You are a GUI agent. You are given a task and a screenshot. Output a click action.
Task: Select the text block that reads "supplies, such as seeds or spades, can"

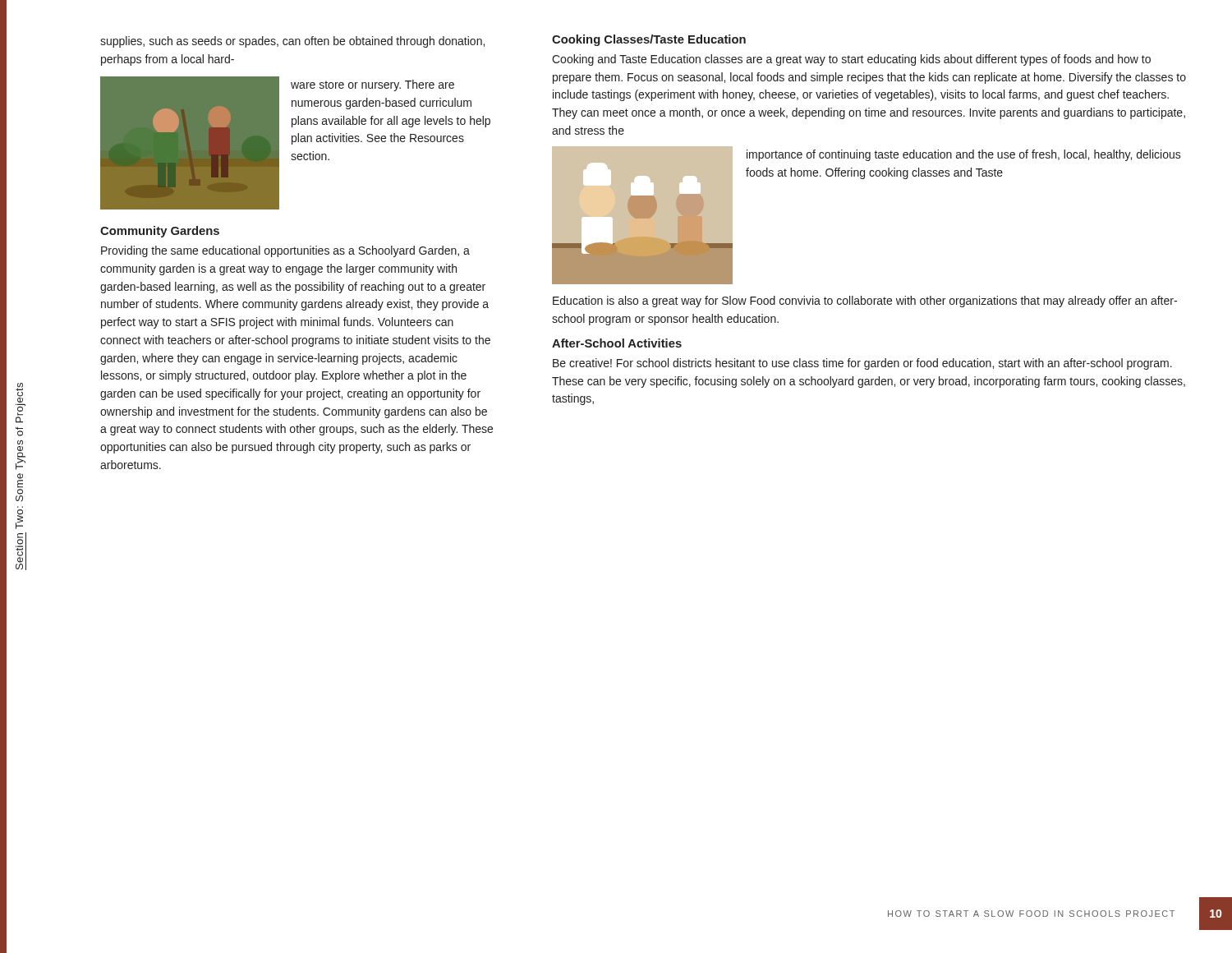293,50
